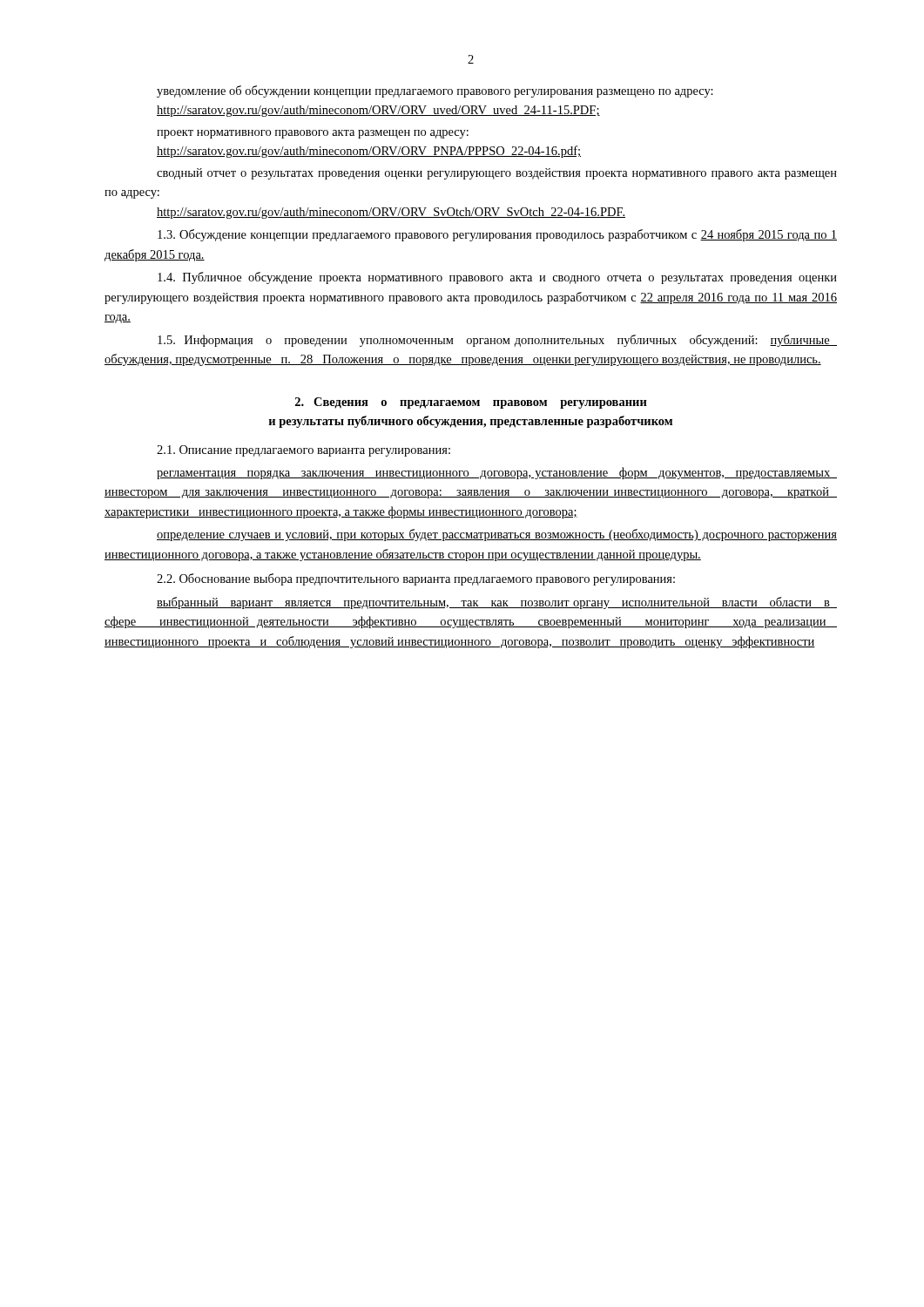The height and width of the screenshot is (1307, 924).
Task: Where is the passage that starts "2. Обоснование выбора предпочтительного варианта"?
Action: point(416,579)
